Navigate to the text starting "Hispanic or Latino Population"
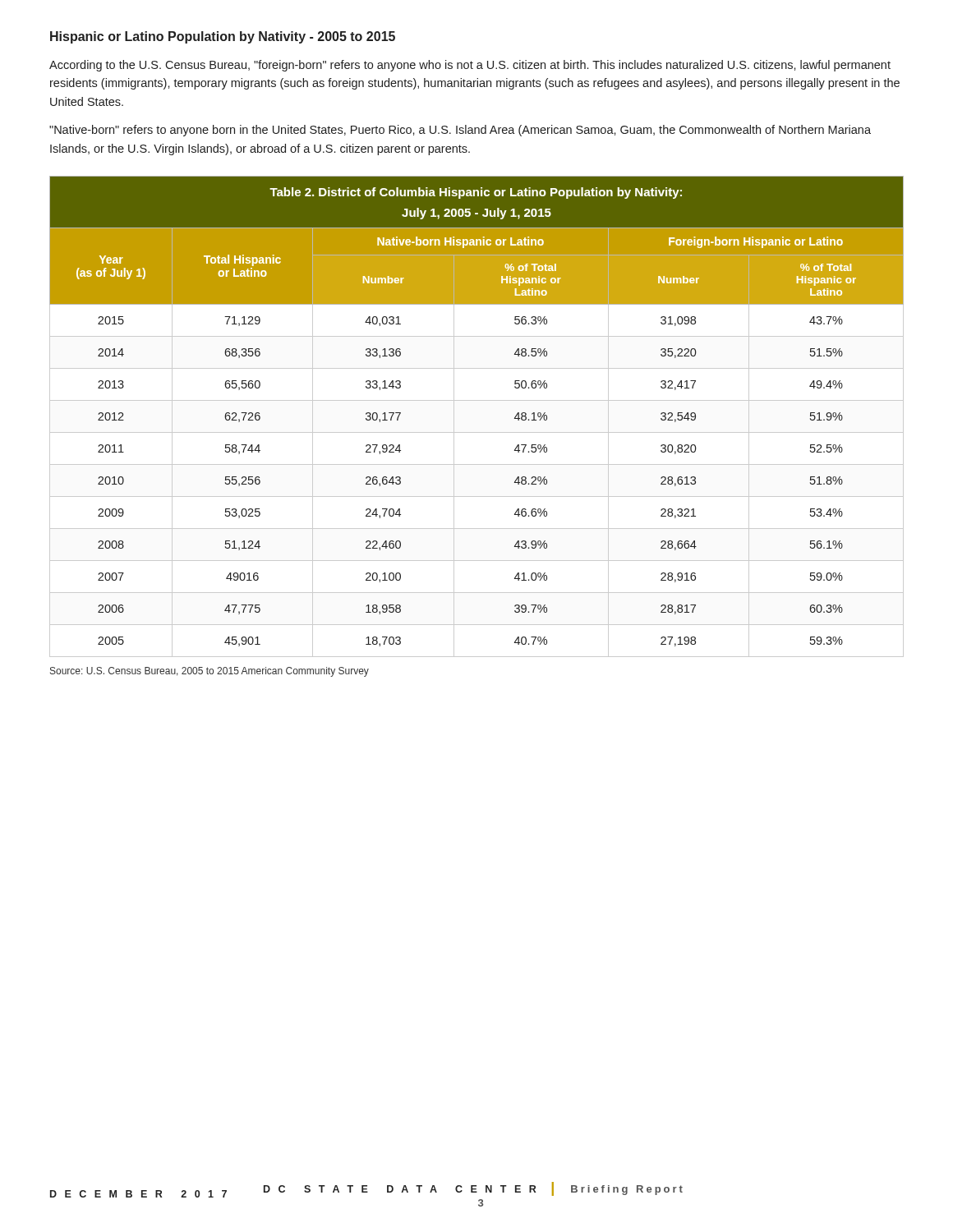 click(x=222, y=37)
